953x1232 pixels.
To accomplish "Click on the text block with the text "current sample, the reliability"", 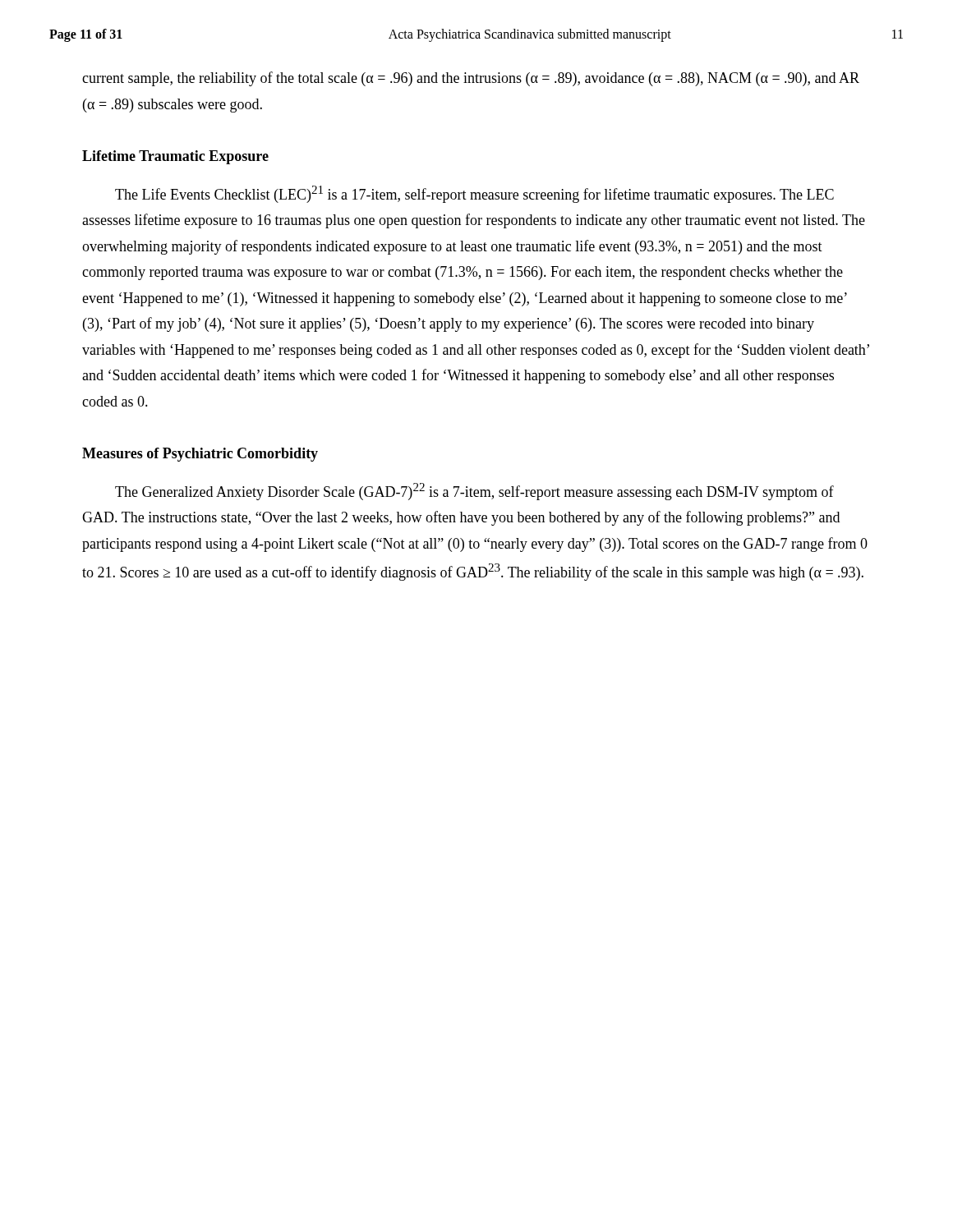I will click(x=471, y=91).
